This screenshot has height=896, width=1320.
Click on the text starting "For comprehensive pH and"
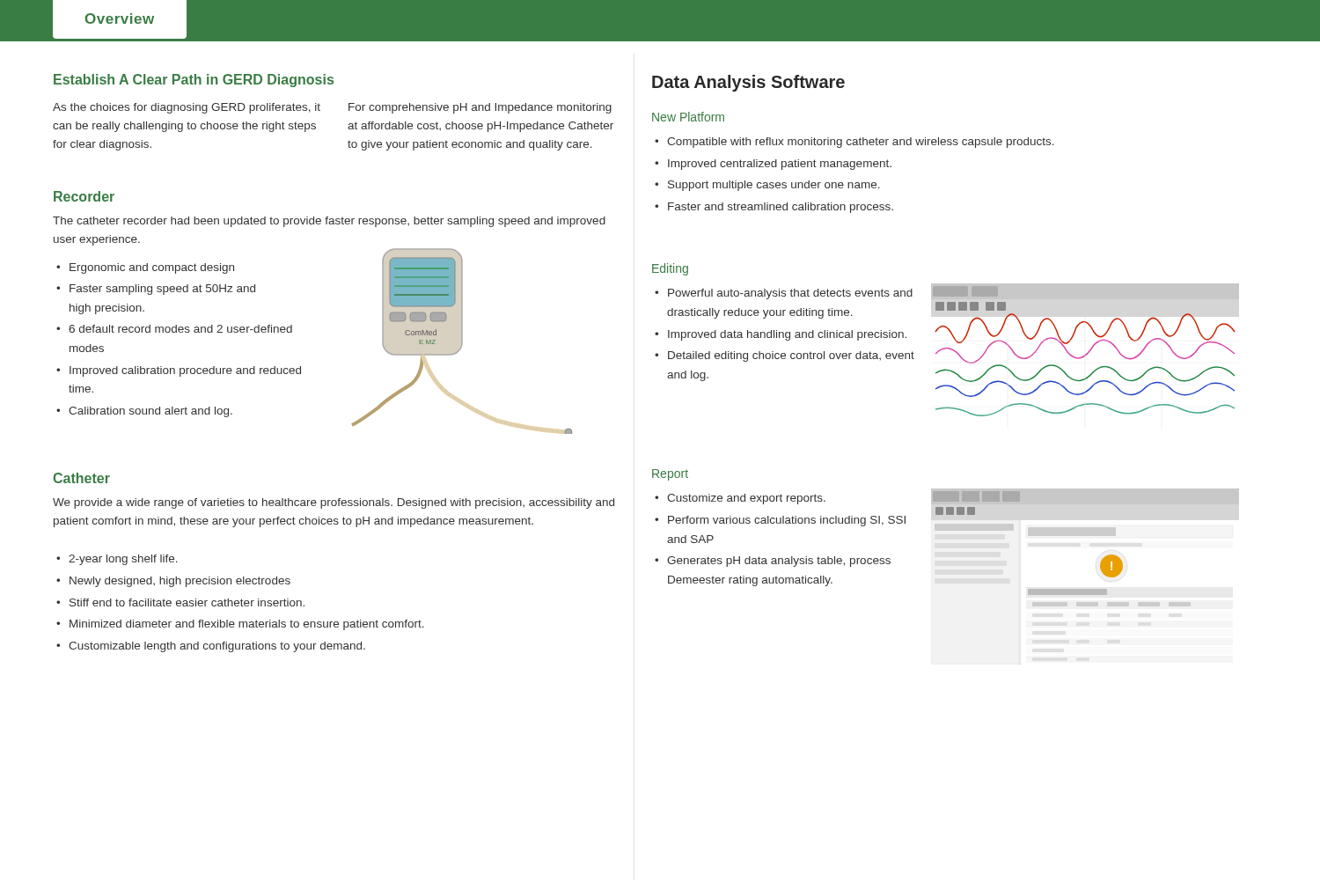[481, 125]
